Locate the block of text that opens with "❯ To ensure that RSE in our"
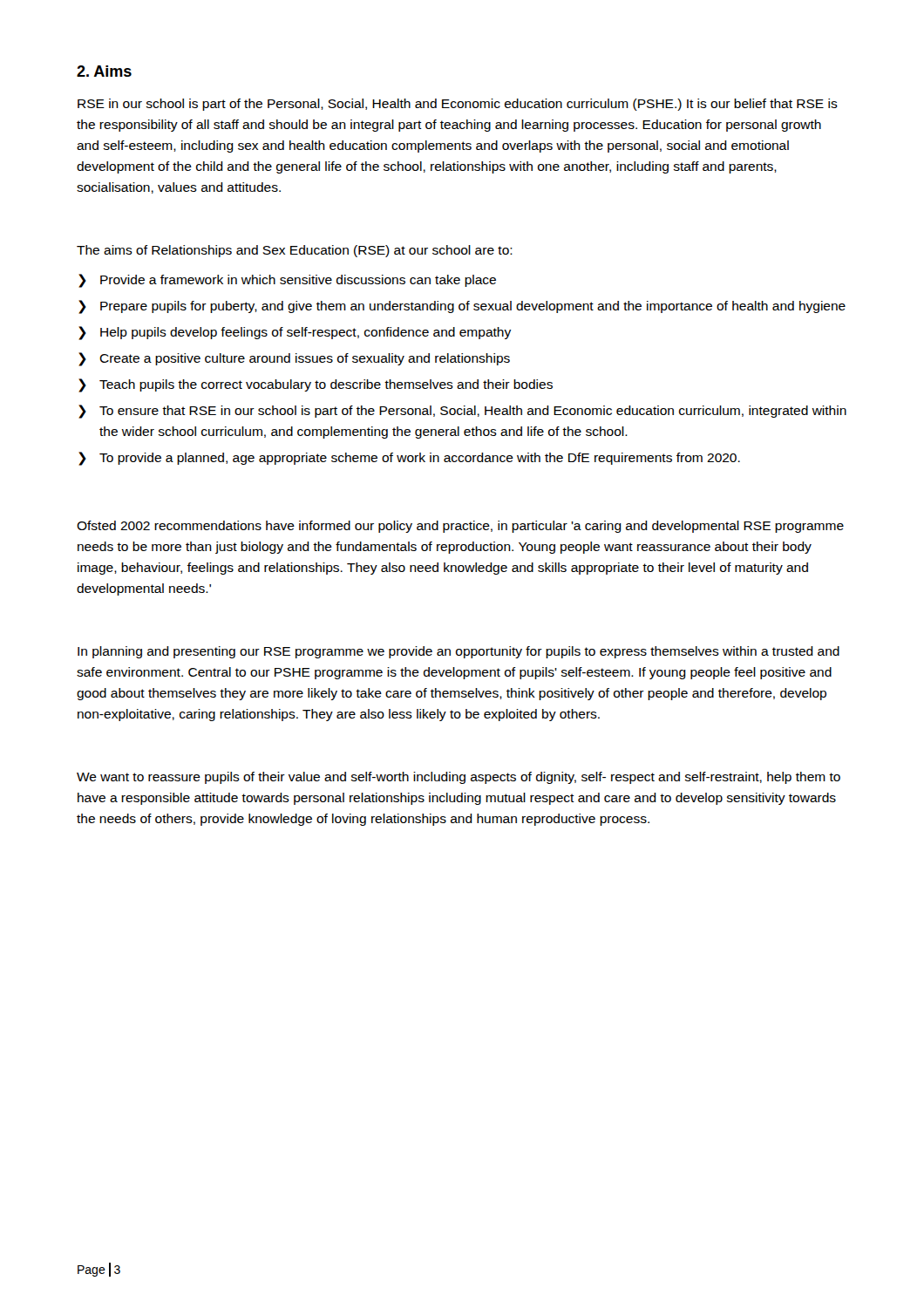Image resolution: width=924 pixels, height=1308 pixels. [x=462, y=421]
